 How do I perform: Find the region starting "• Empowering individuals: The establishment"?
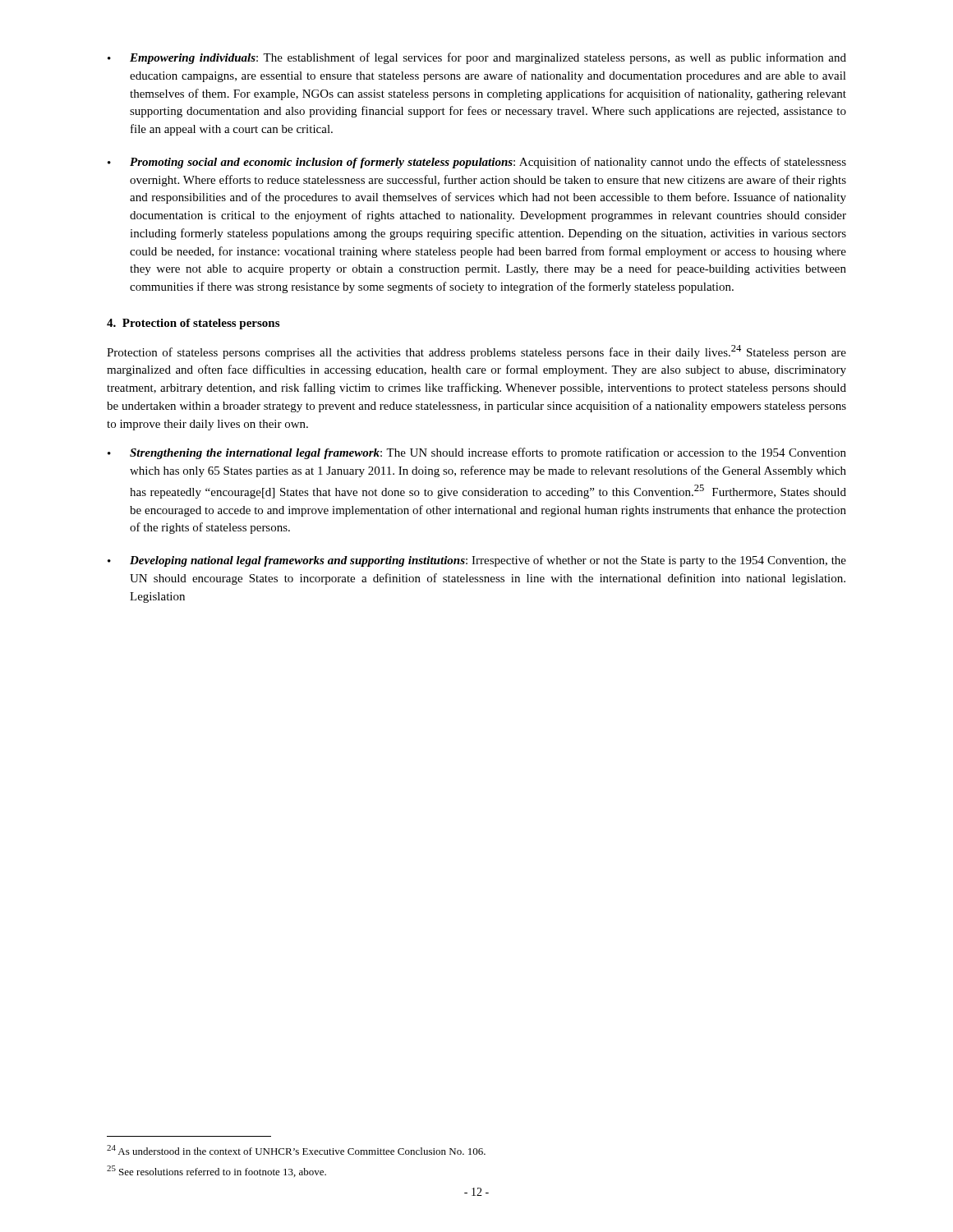tap(476, 94)
